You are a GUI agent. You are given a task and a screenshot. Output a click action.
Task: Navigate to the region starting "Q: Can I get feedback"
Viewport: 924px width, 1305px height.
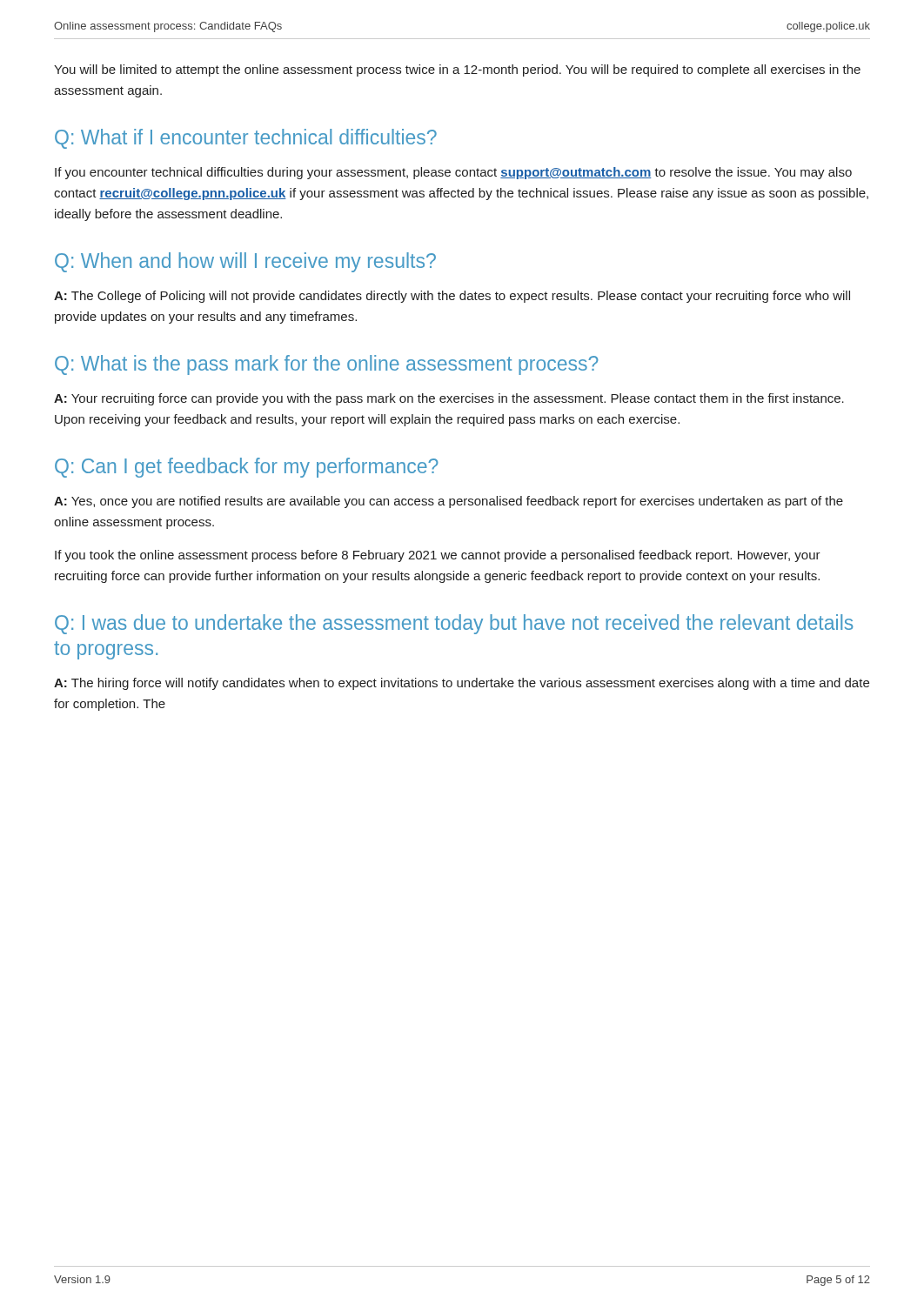click(x=246, y=466)
